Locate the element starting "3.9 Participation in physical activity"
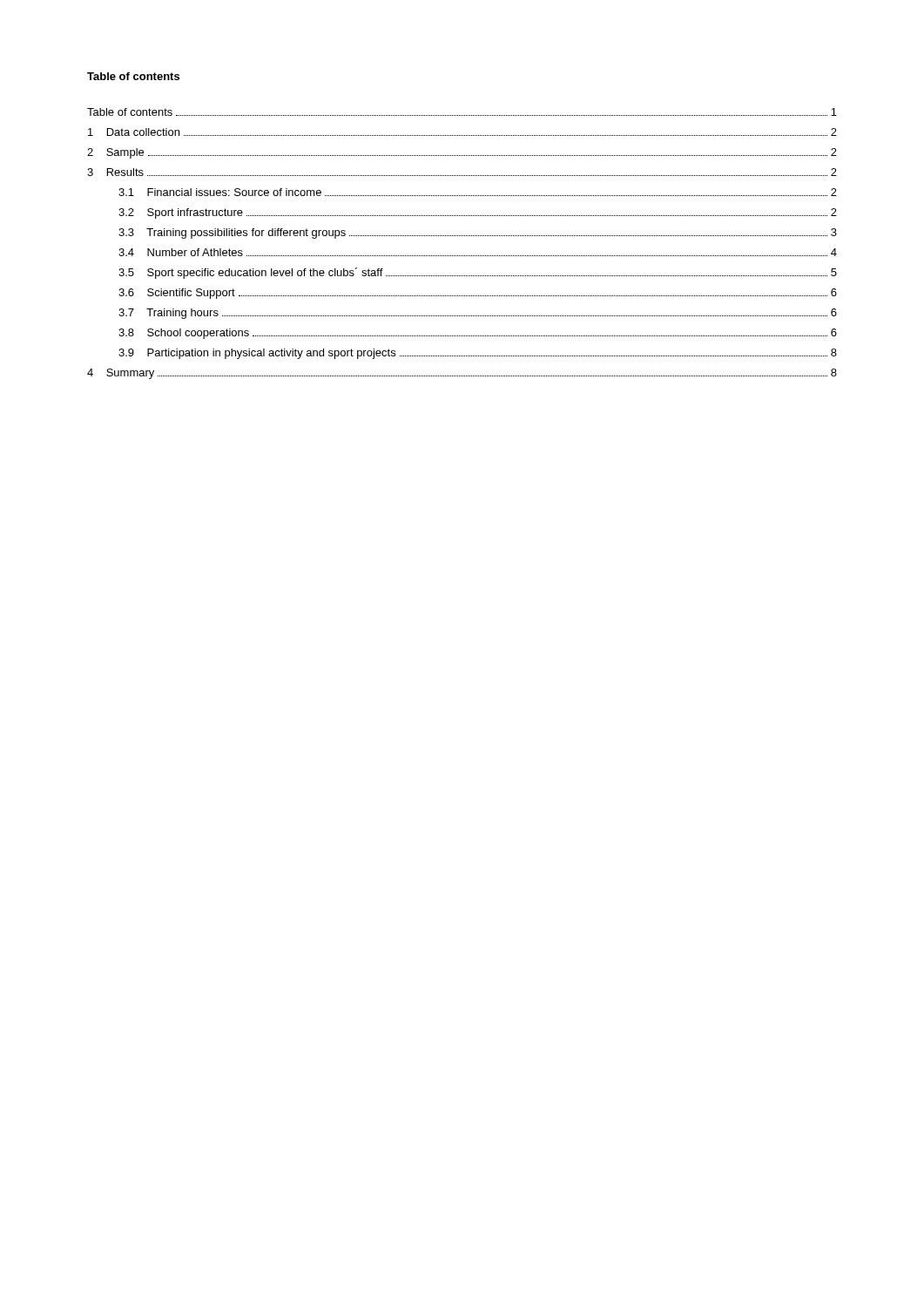This screenshot has width=924, height=1307. coord(462,352)
